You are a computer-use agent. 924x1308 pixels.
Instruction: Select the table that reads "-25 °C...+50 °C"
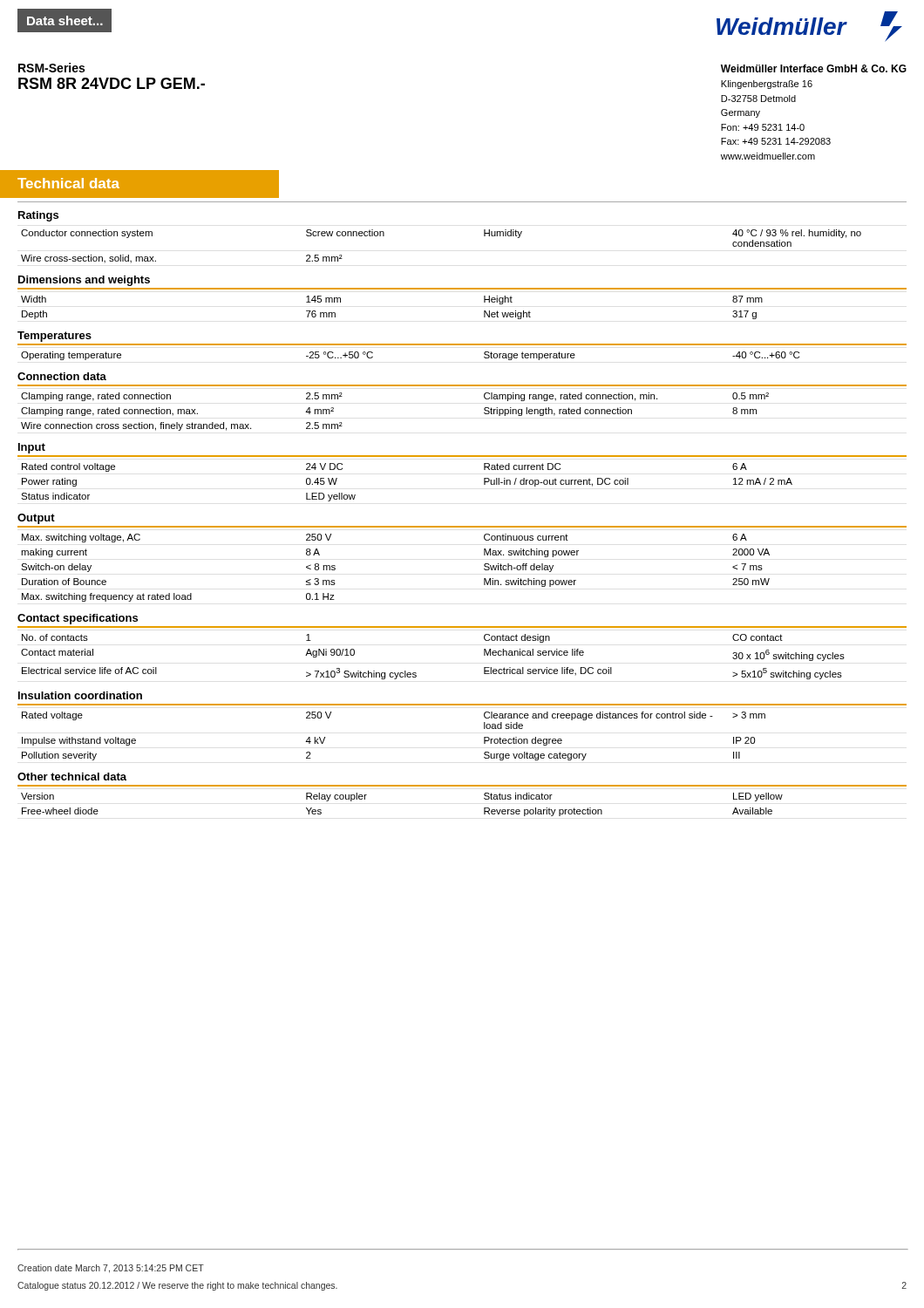pyautogui.click(x=462, y=355)
